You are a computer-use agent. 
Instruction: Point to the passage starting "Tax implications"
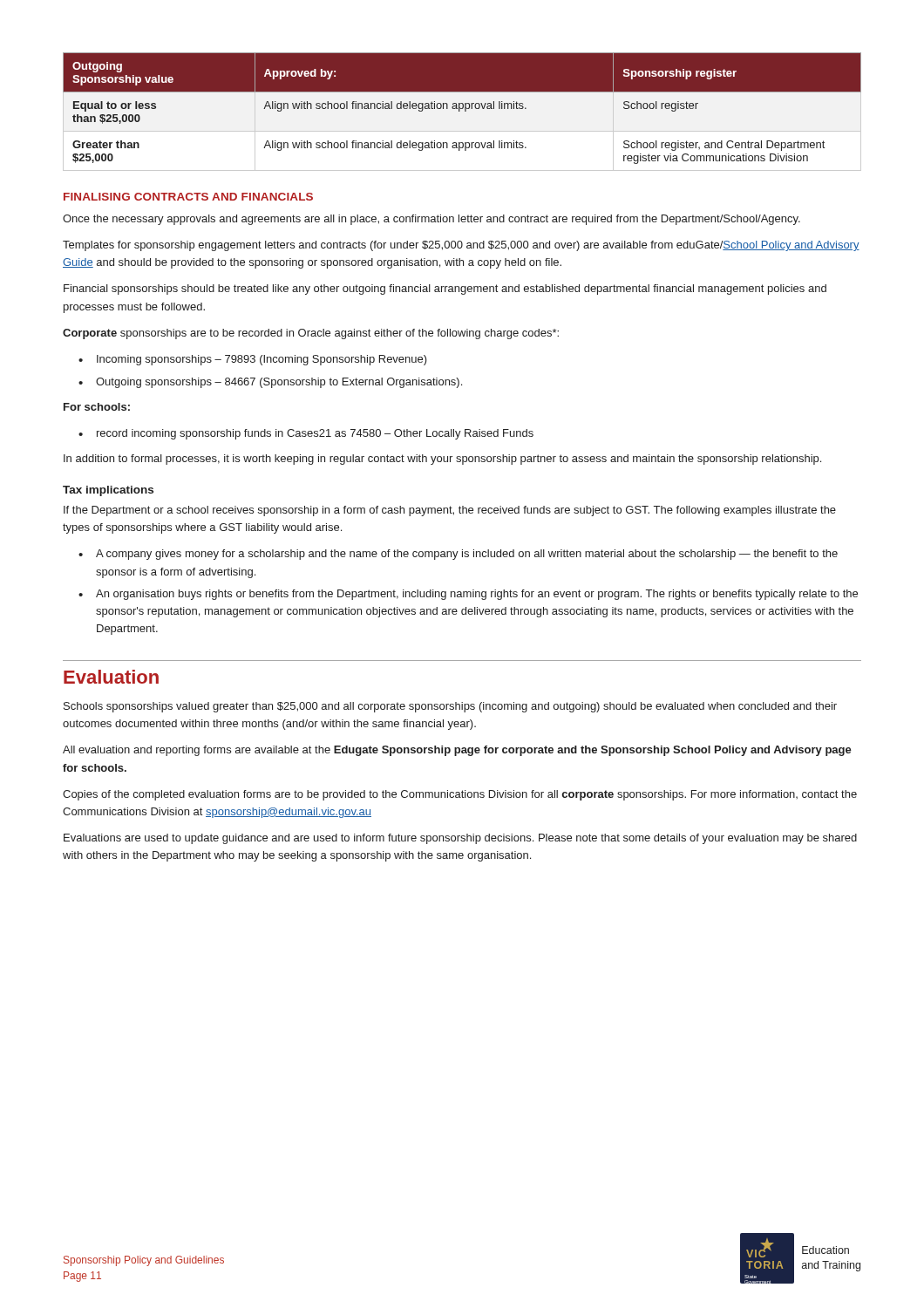tap(108, 490)
